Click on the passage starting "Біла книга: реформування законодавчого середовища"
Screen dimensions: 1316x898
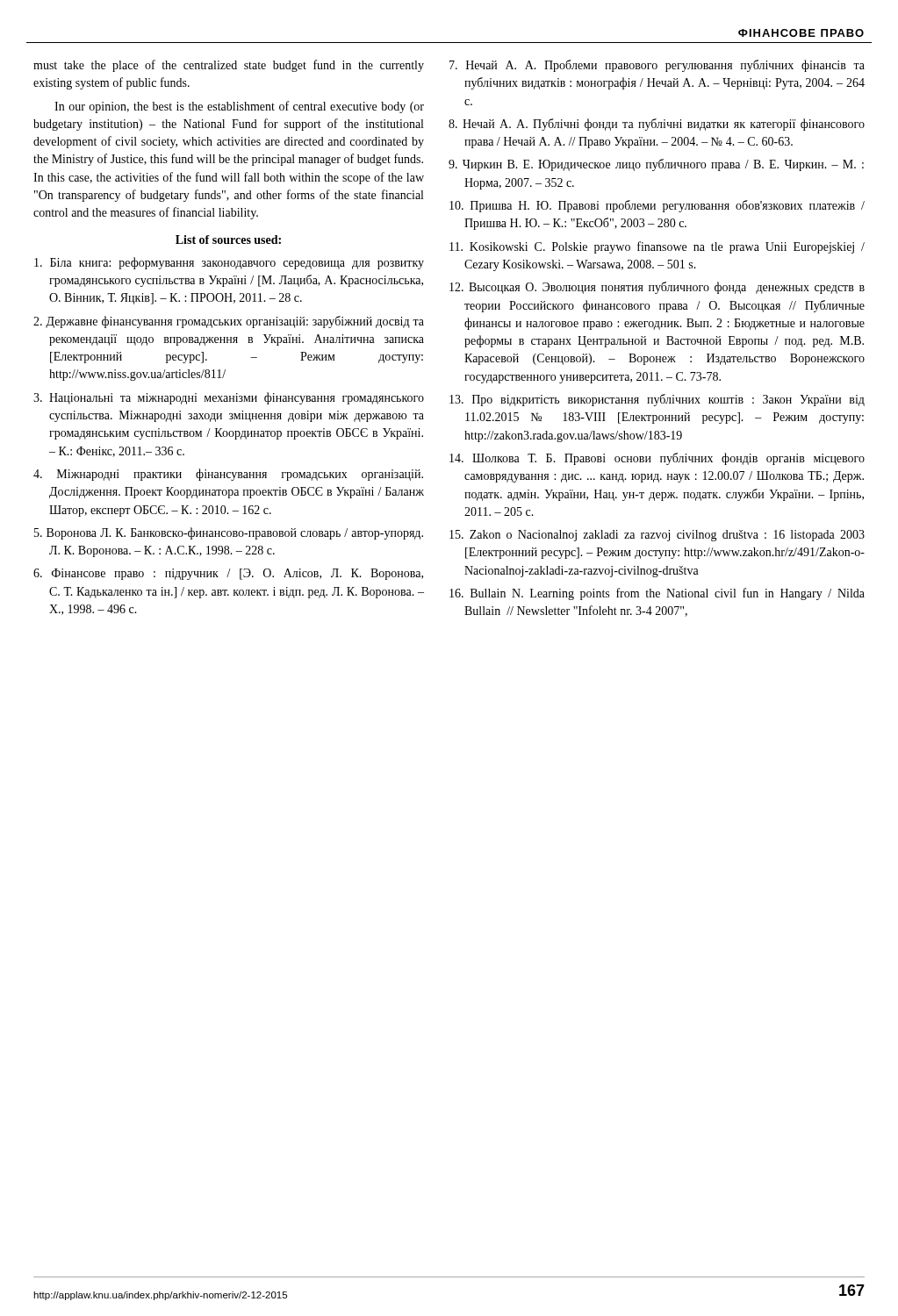[229, 280]
